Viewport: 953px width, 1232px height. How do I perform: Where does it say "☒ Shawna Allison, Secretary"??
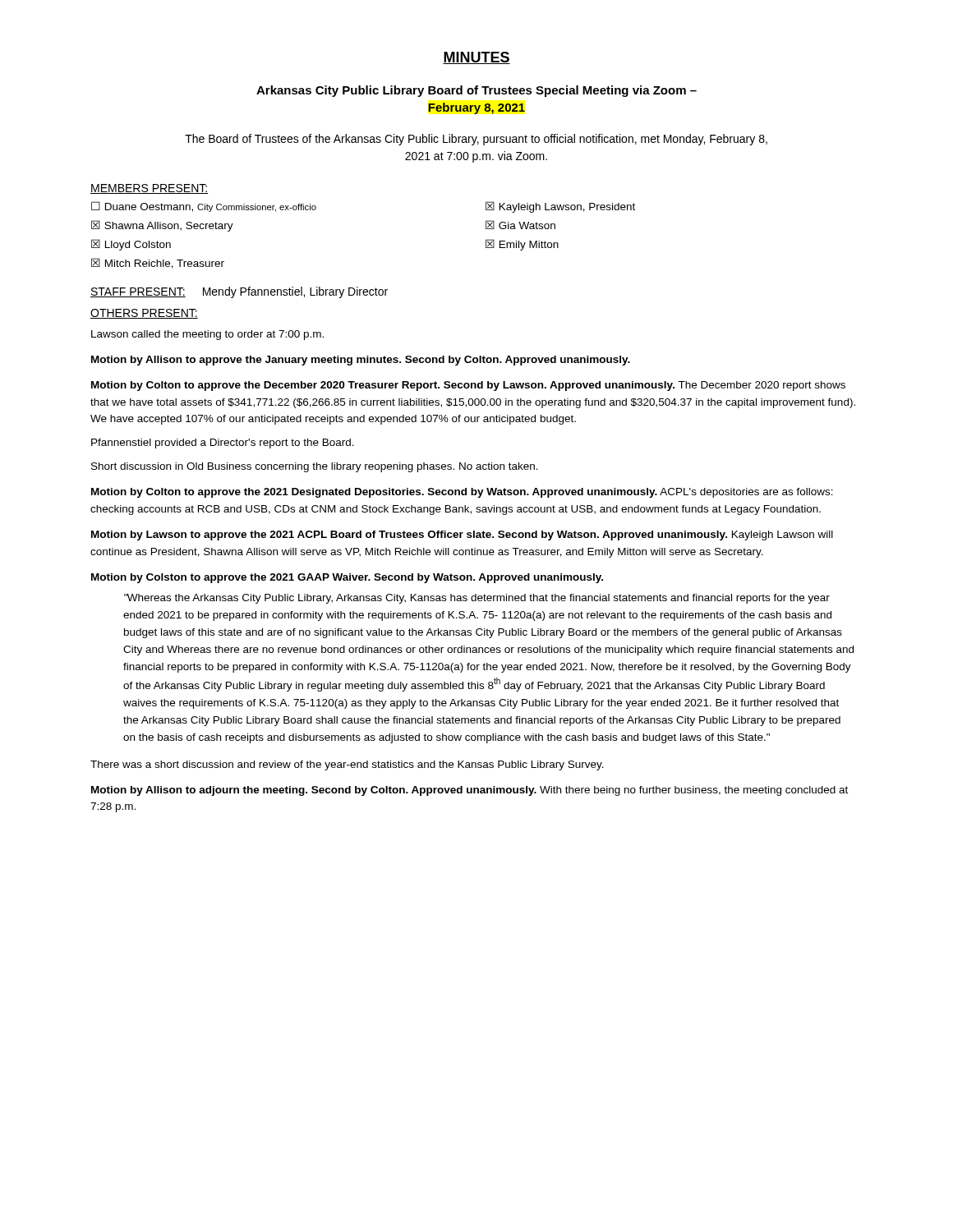pyautogui.click(x=162, y=225)
